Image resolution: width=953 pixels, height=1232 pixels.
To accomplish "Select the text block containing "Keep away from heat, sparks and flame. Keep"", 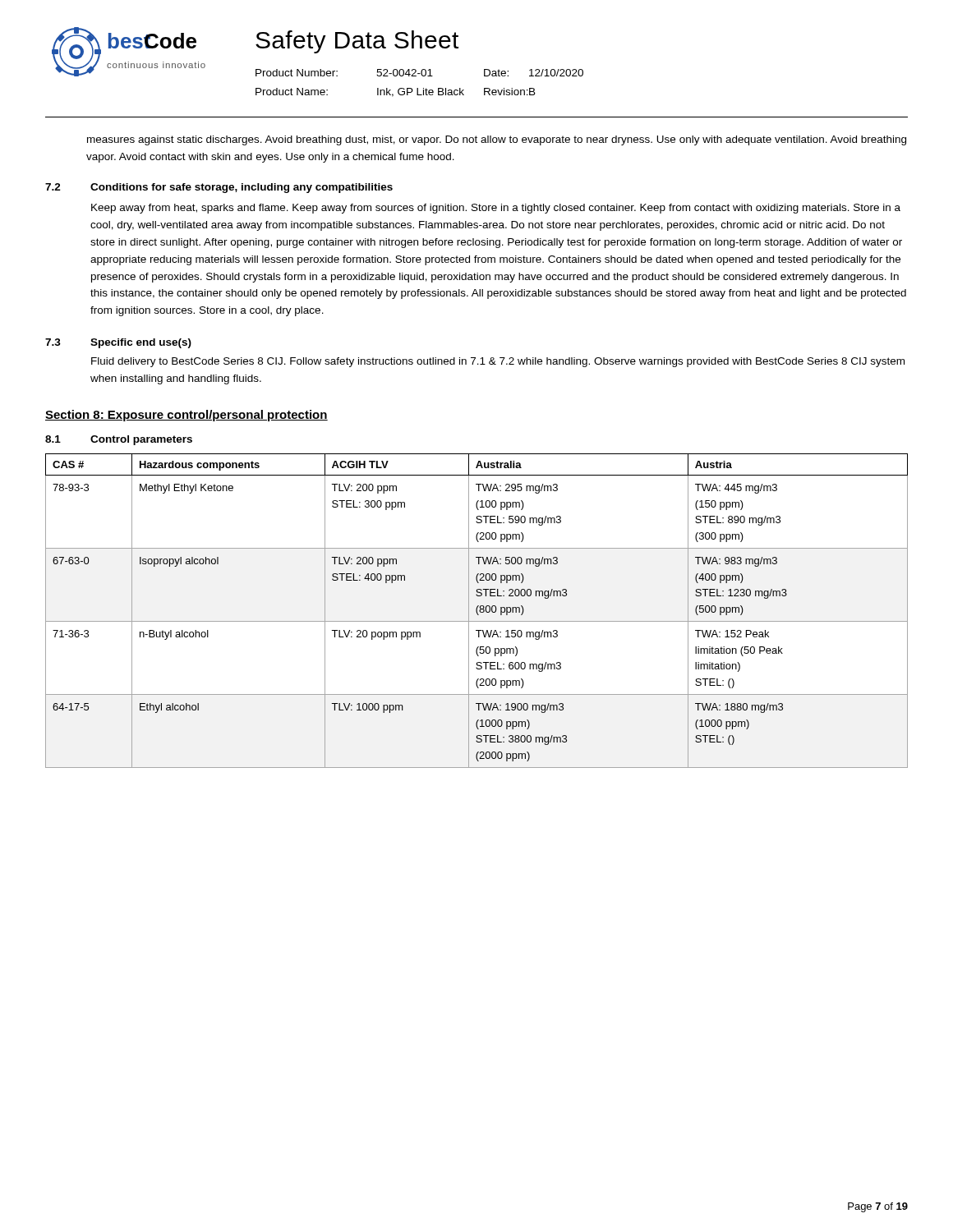I will pos(499,259).
